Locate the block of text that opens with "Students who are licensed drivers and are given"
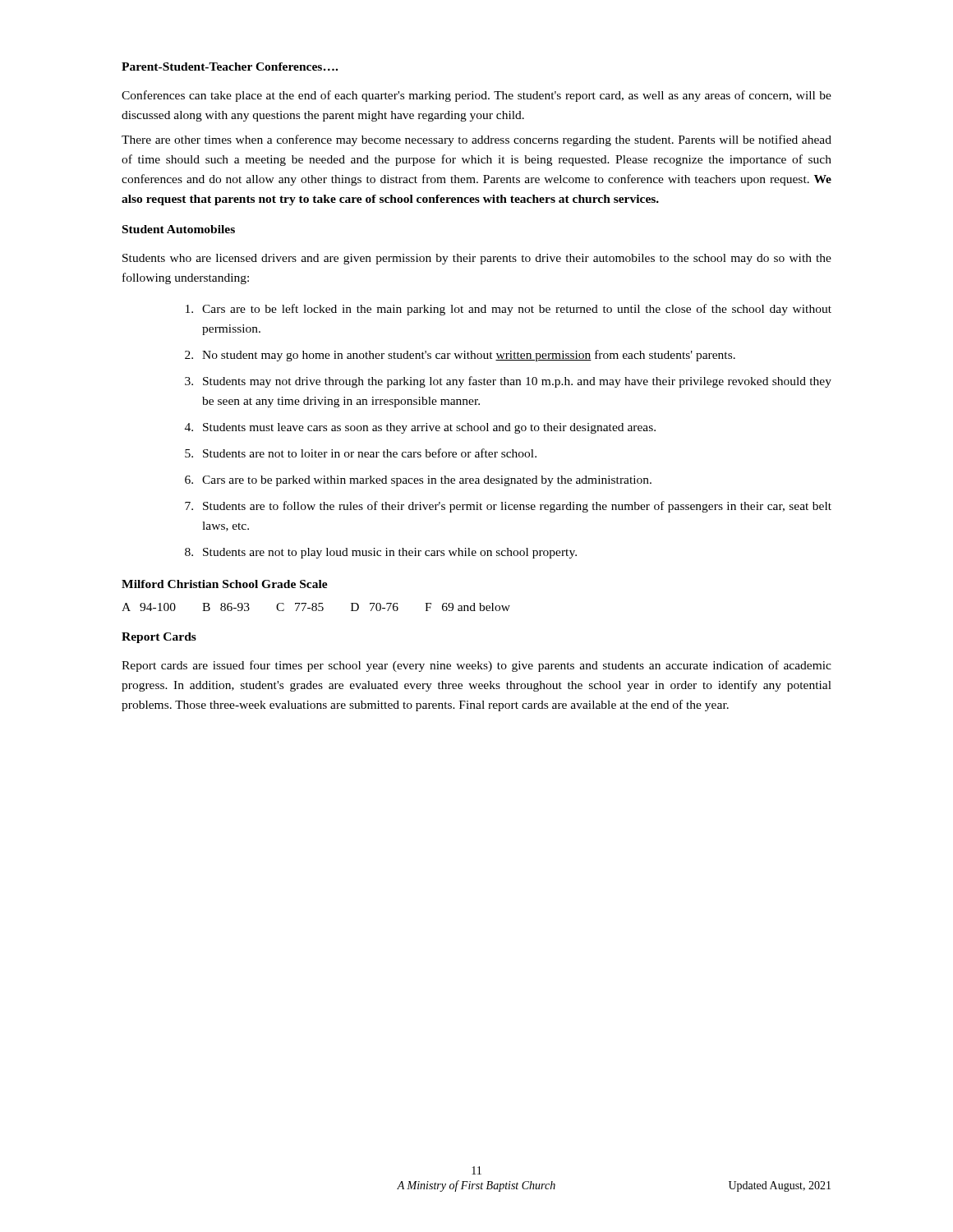The height and width of the screenshot is (1232, 953). pos(476,267)
